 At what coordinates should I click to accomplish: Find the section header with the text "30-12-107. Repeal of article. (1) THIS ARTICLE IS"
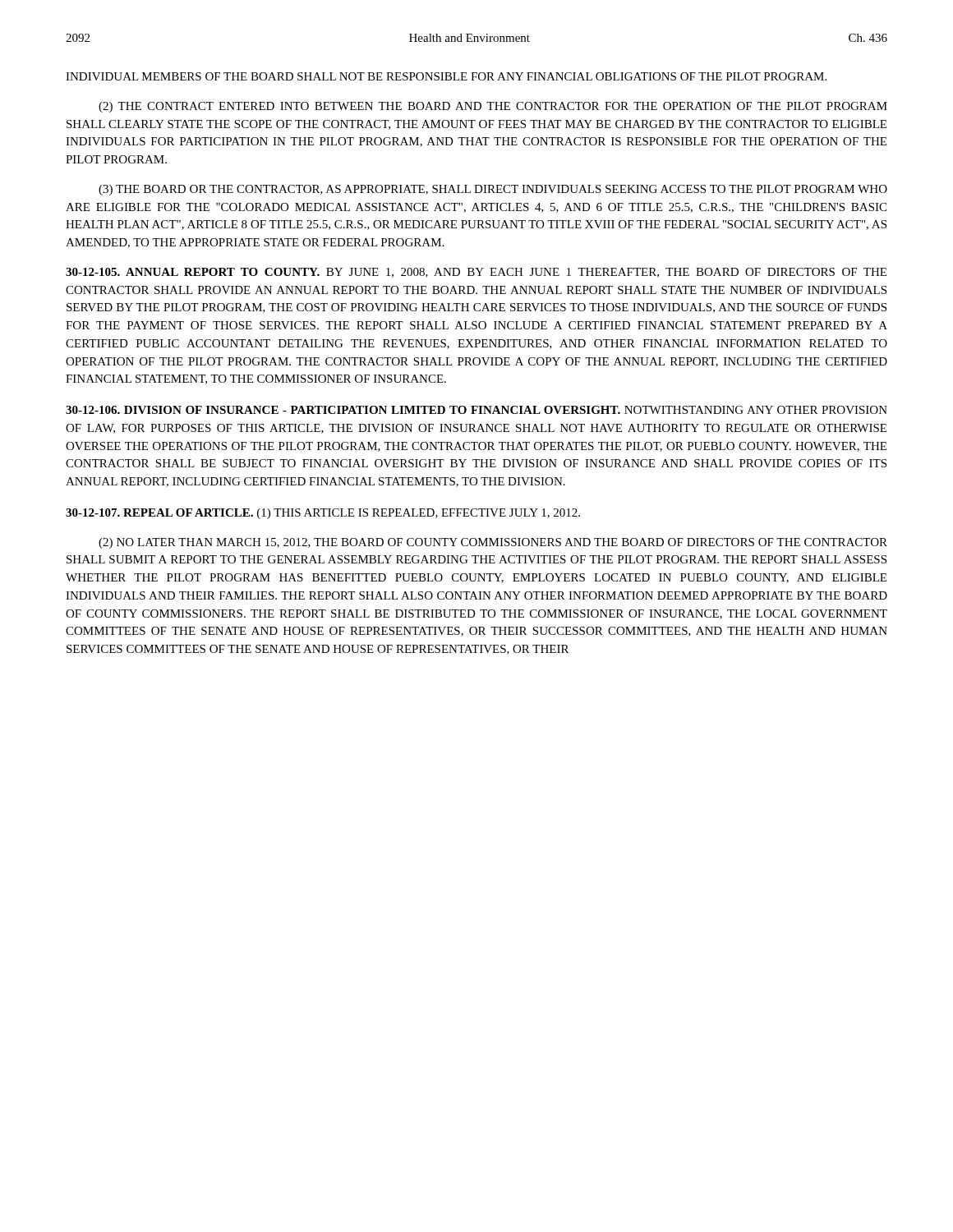476,513
